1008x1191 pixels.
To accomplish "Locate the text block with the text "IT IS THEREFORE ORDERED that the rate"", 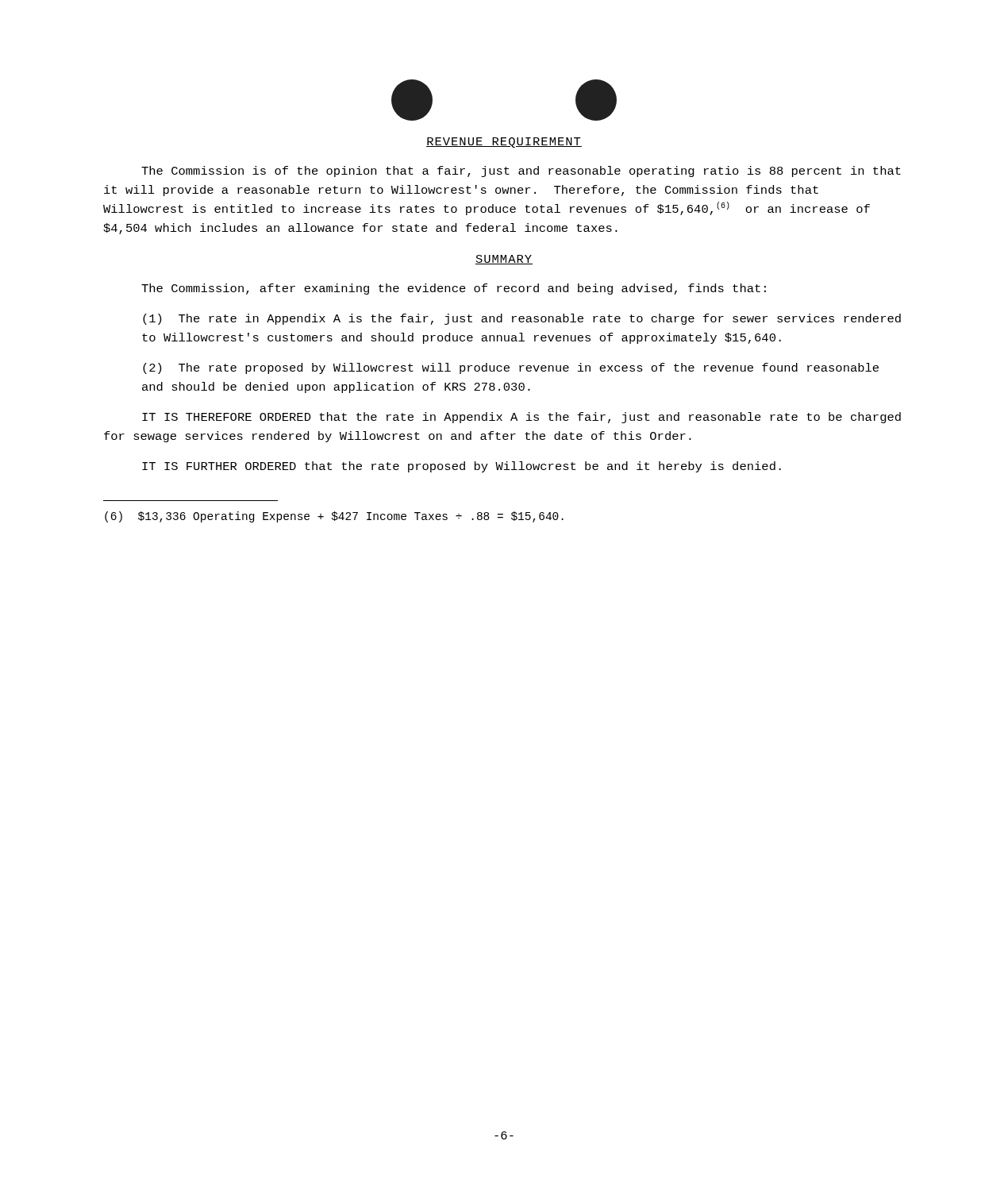I will click(x=502, y=427).
